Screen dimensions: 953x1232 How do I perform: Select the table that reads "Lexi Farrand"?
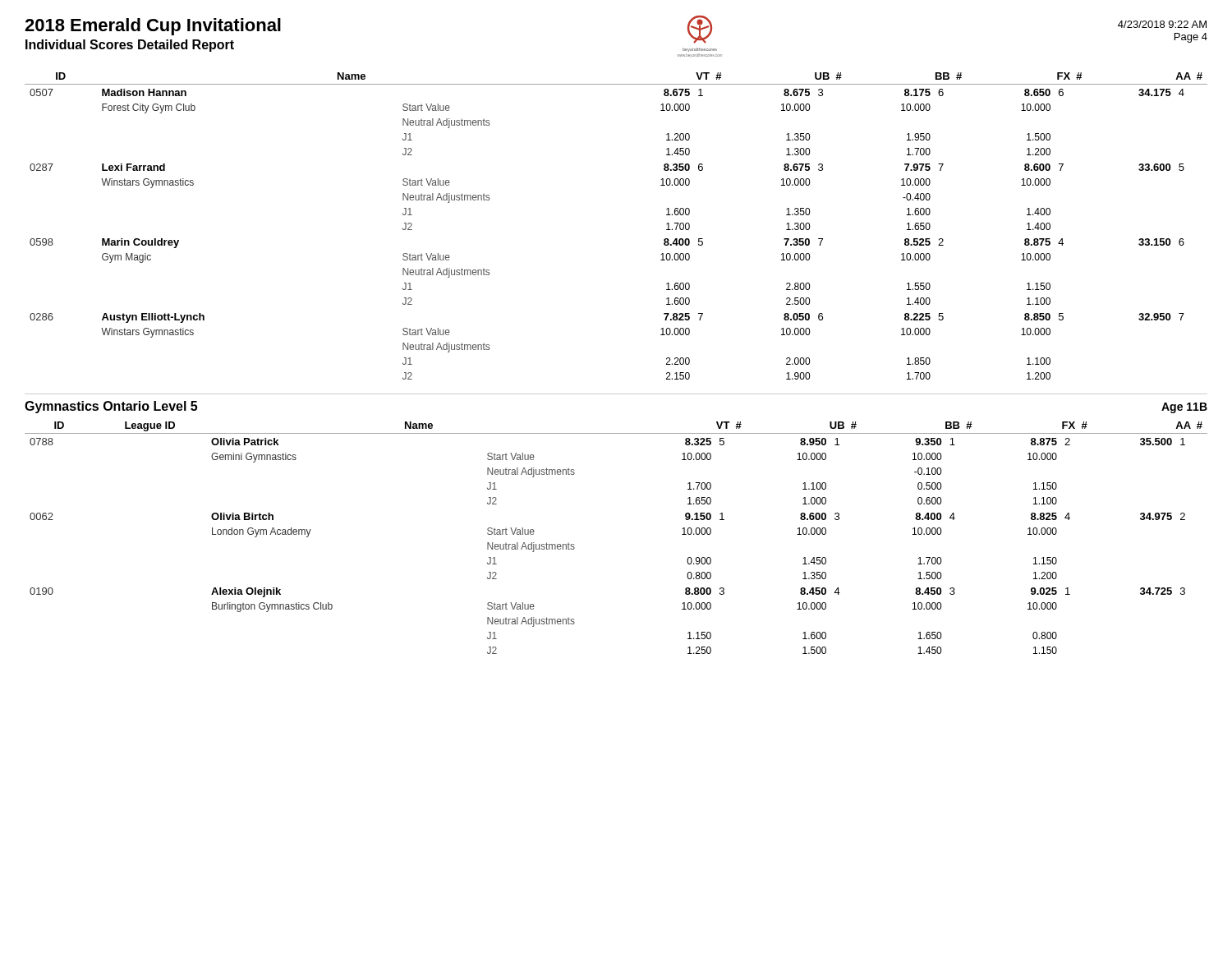coord(616,226)
